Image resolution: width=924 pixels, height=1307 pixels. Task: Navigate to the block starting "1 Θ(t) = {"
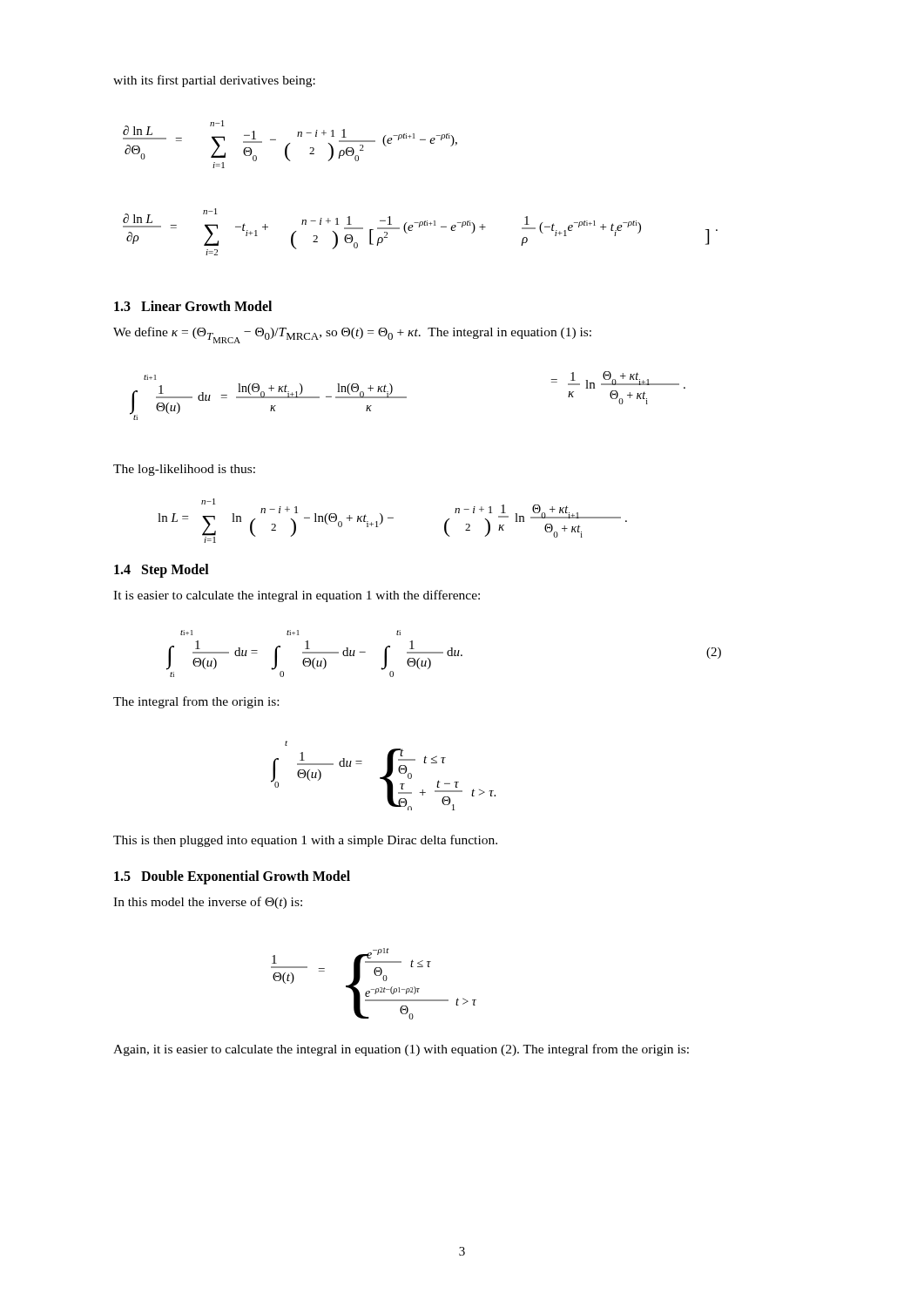coord(462,974)
